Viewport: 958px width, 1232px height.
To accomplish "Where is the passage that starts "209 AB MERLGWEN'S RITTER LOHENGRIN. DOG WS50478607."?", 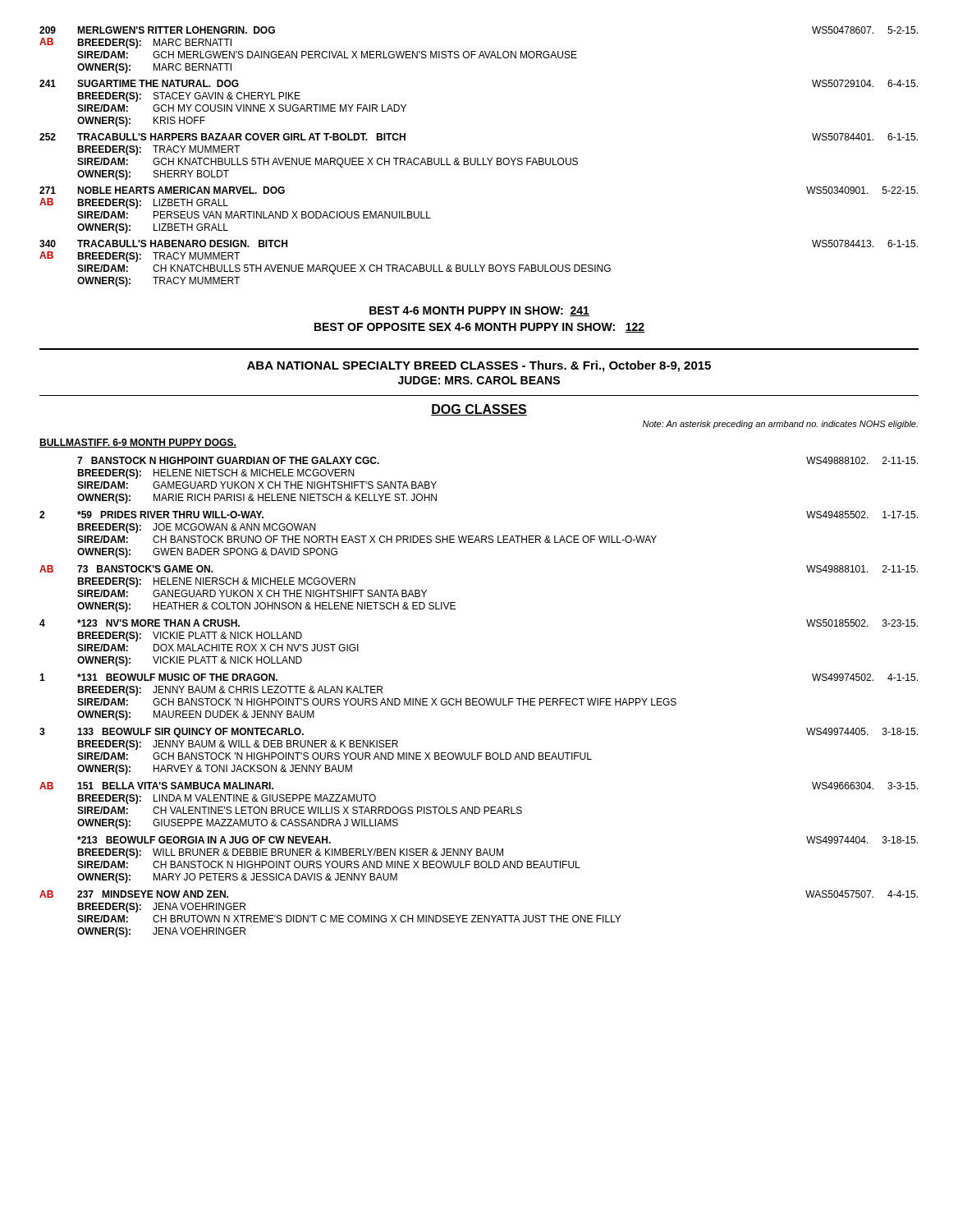I will click(x=479, y=49).
